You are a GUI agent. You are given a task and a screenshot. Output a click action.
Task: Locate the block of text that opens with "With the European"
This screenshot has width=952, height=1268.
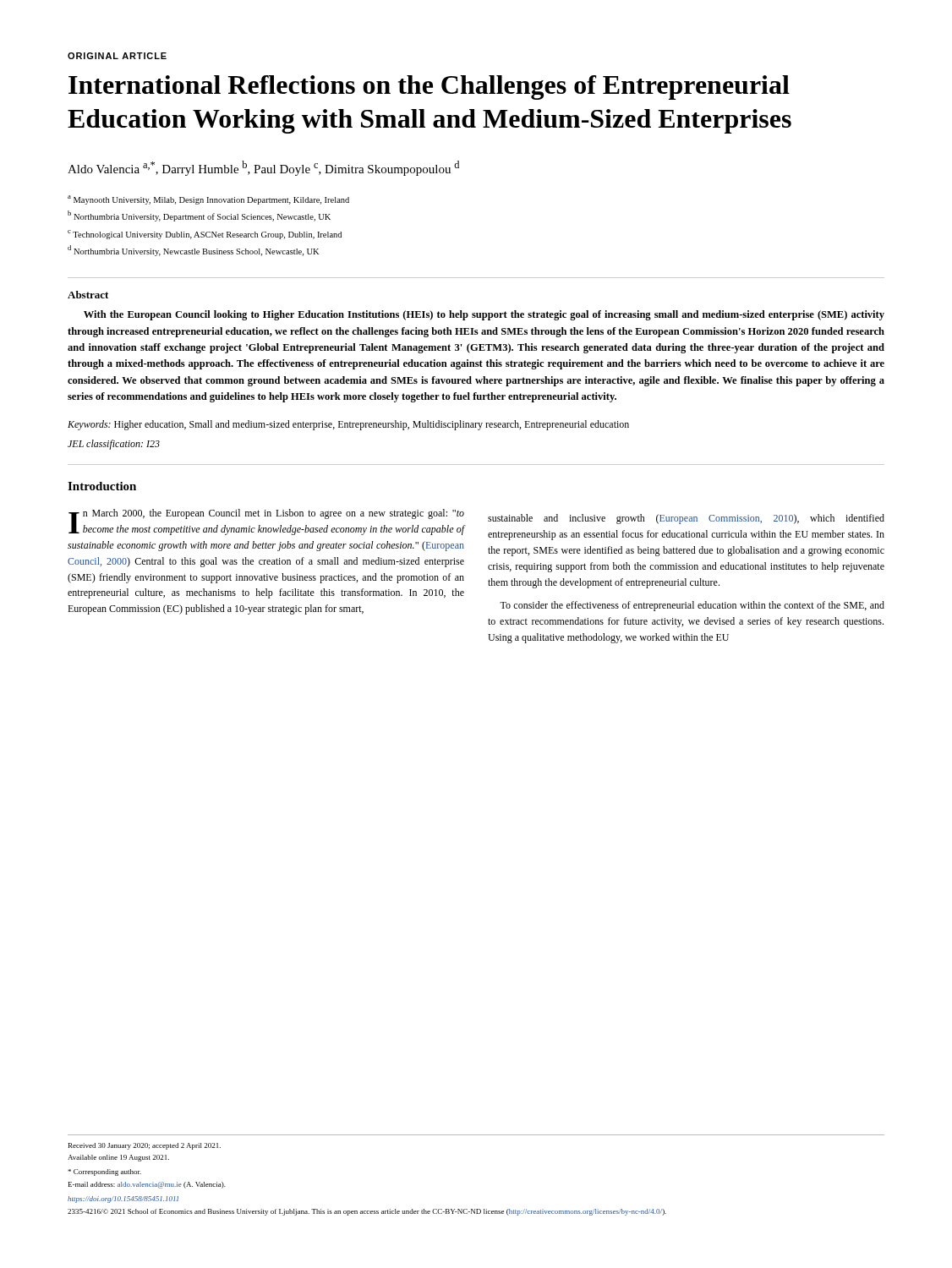(476, 356)
